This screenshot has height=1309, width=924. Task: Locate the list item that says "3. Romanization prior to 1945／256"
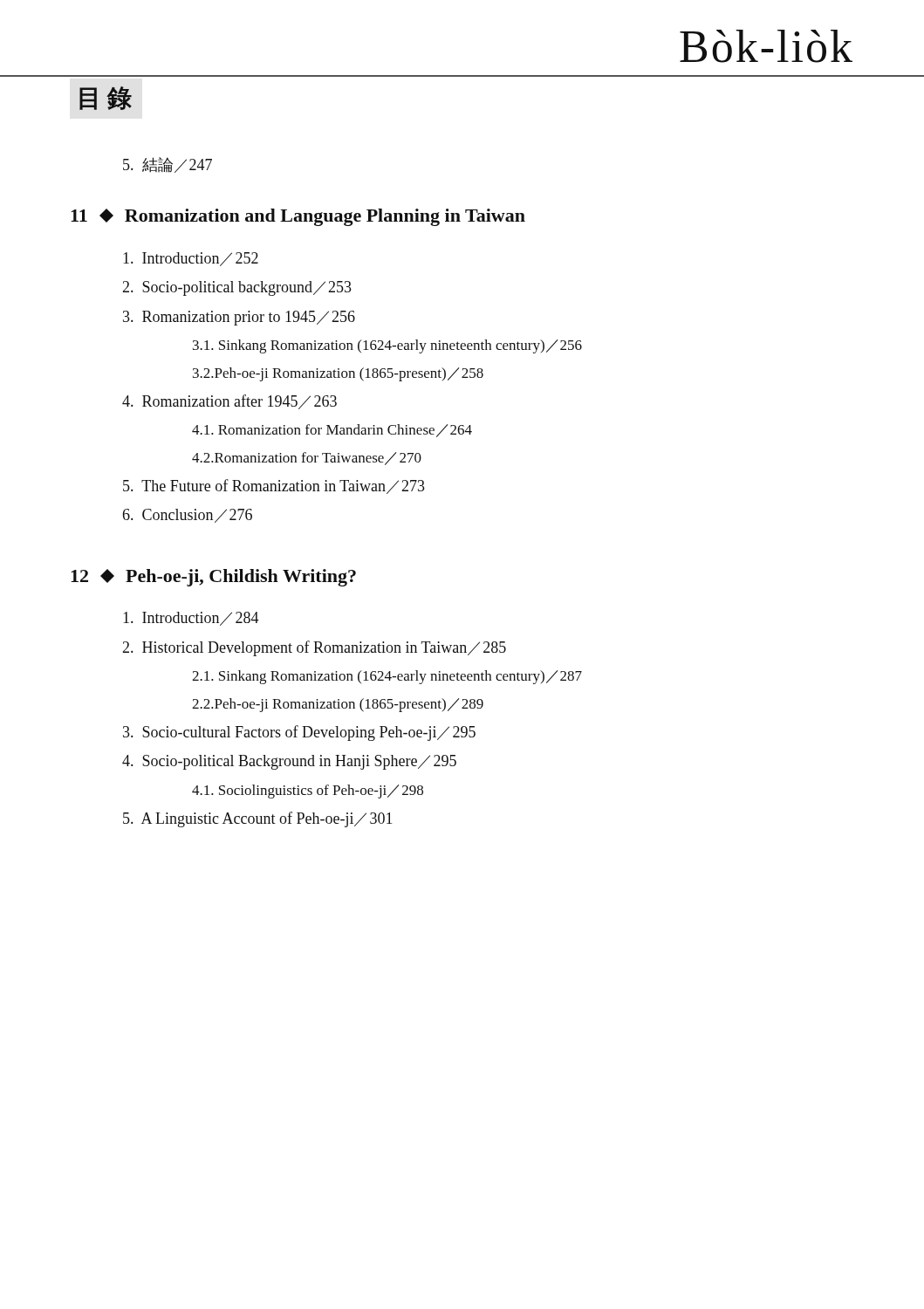[239, 316]
